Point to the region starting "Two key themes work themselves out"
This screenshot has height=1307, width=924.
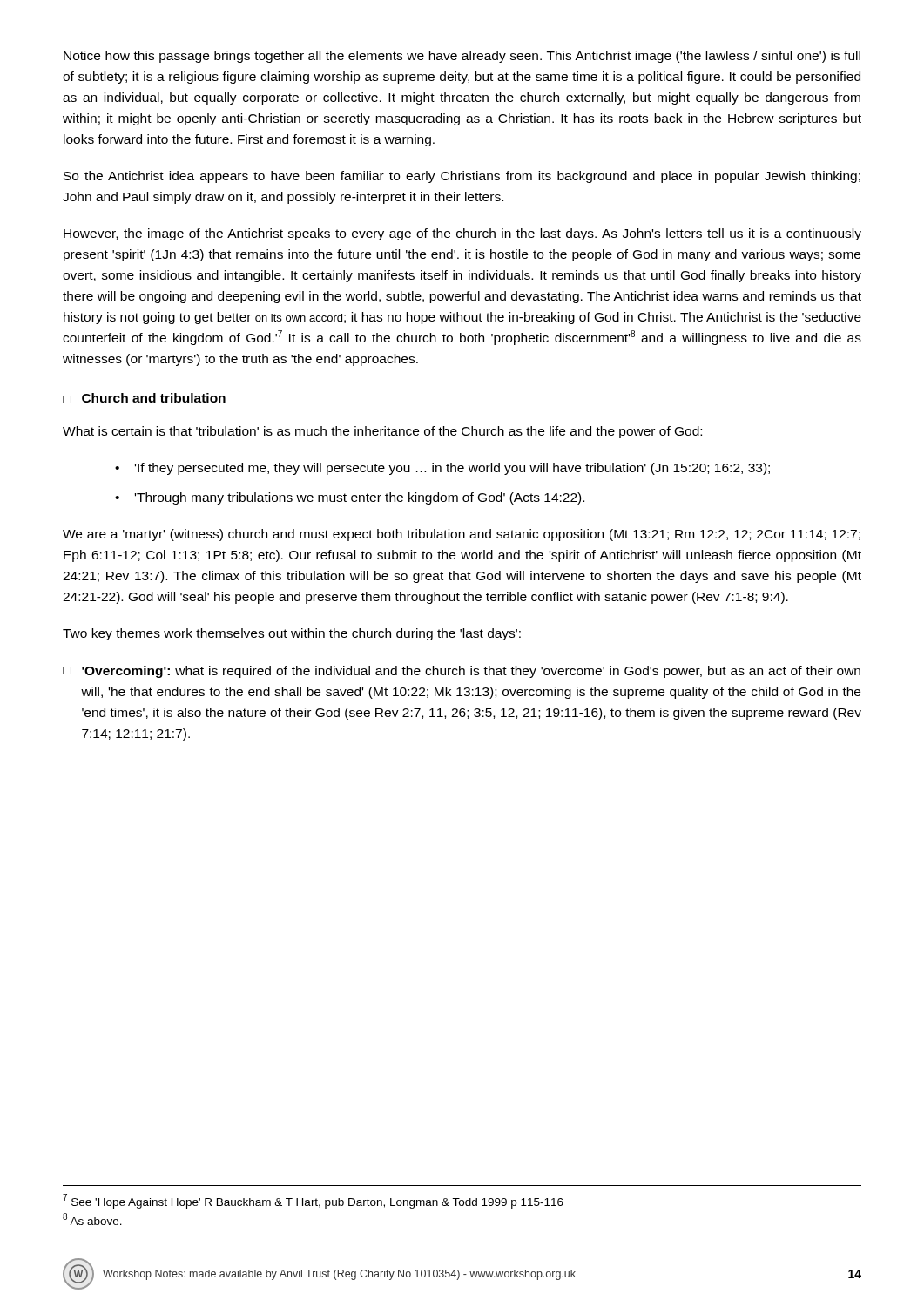[462, 634]
